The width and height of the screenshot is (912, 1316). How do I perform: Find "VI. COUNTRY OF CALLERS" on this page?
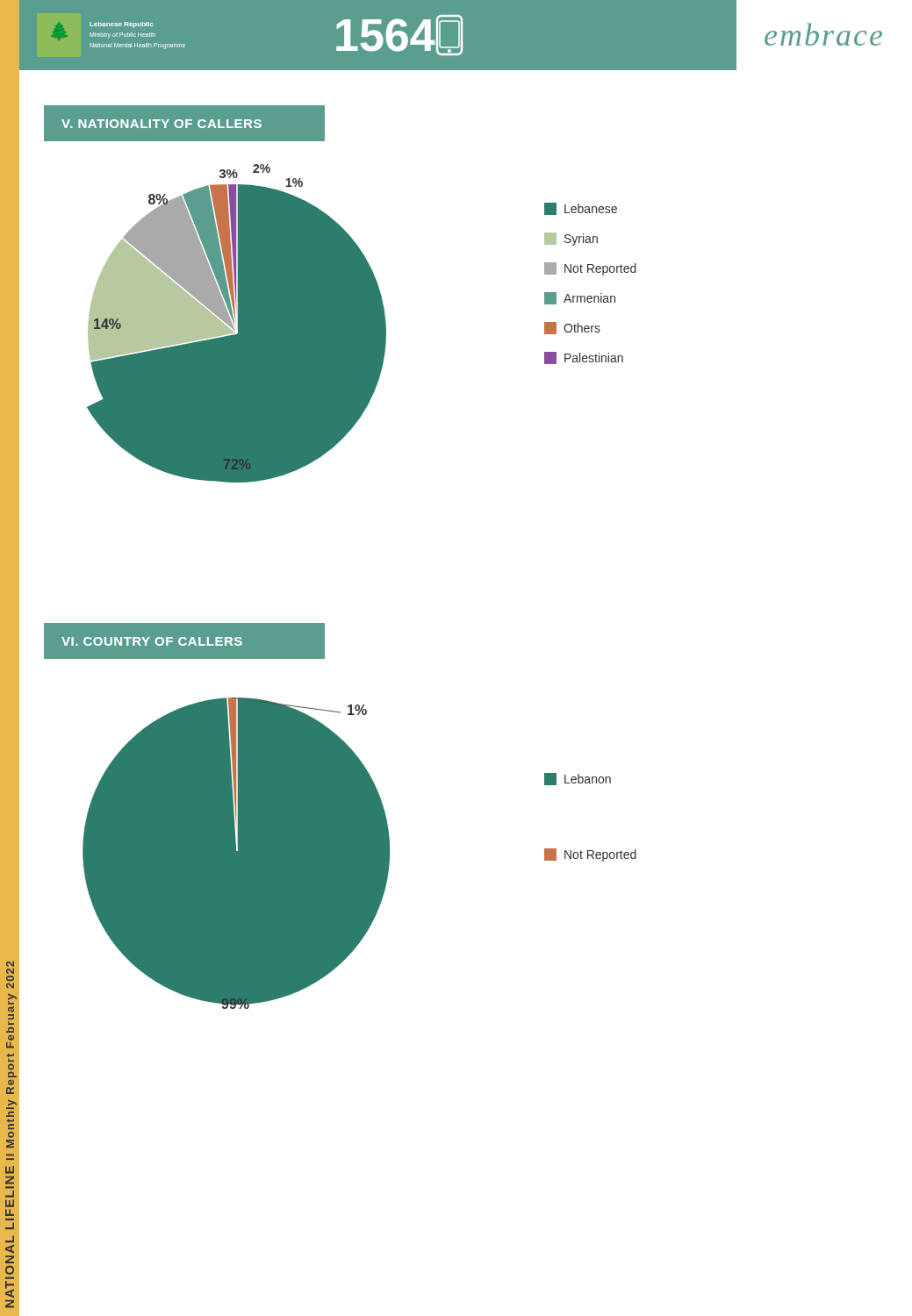152,641
